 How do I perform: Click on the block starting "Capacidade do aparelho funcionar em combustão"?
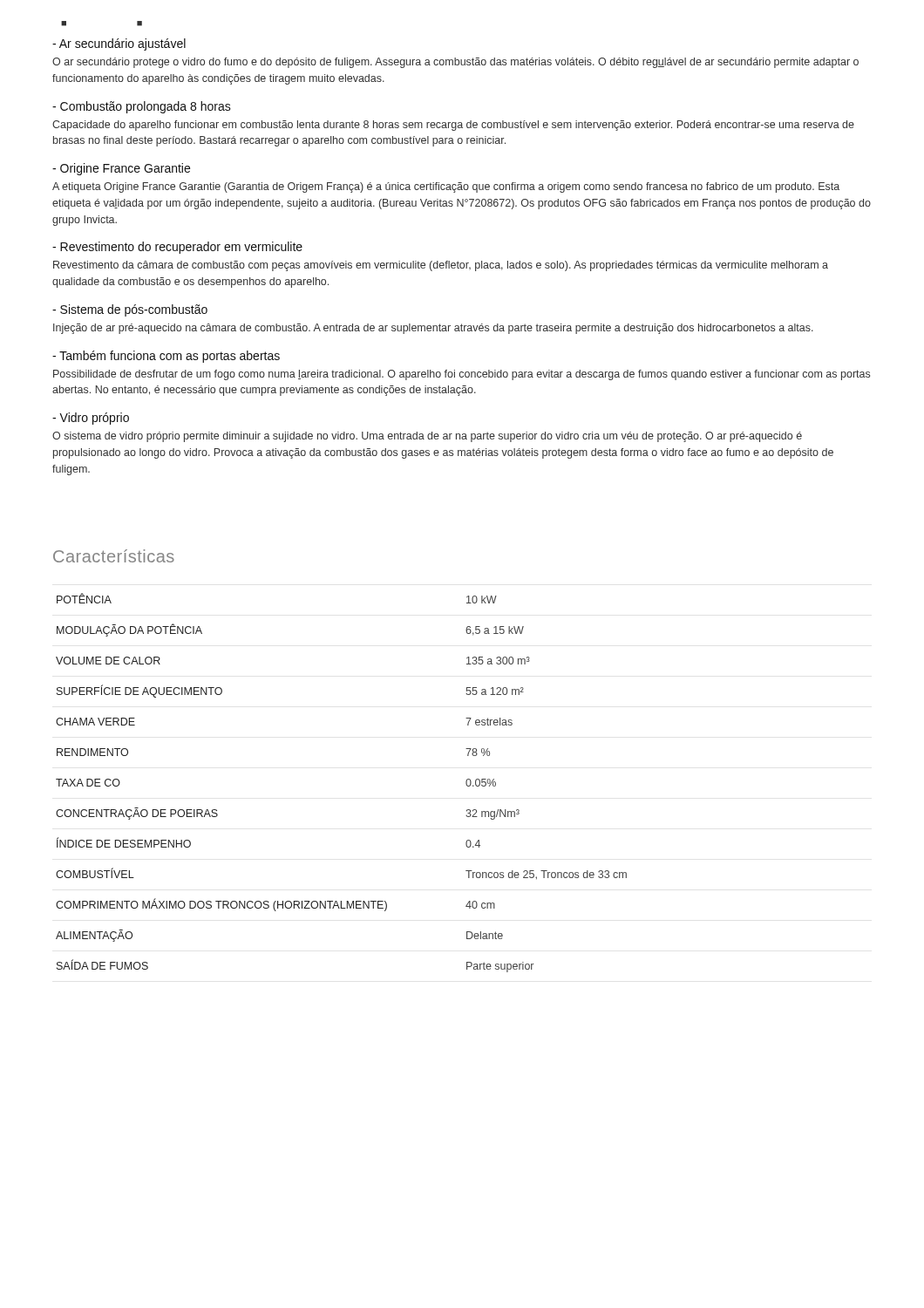tap(453, 132)
